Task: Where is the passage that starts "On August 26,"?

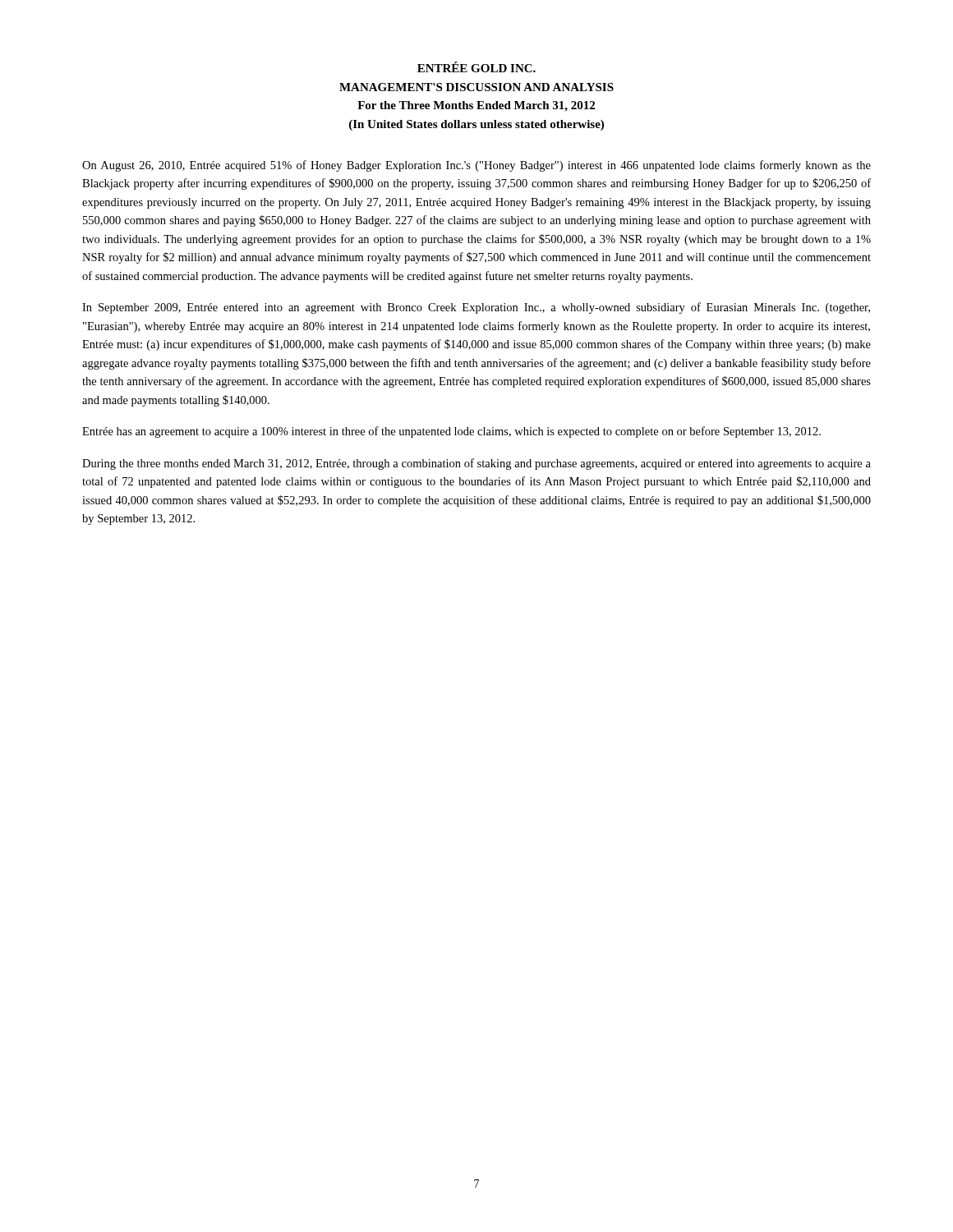Action: (x=476, y=220)
